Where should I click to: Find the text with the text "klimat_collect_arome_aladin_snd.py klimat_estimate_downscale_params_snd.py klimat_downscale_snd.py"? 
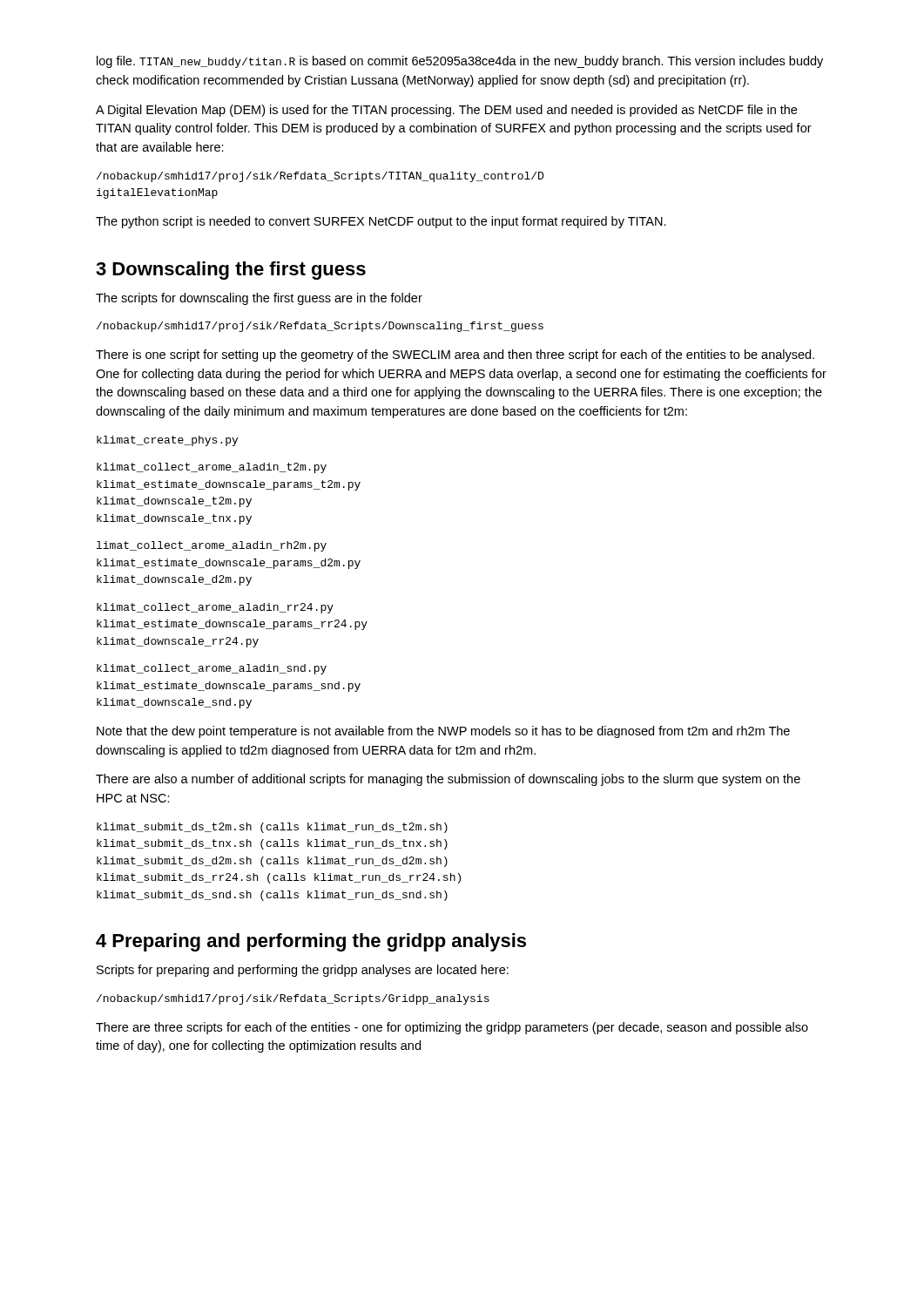coord(212,669)
